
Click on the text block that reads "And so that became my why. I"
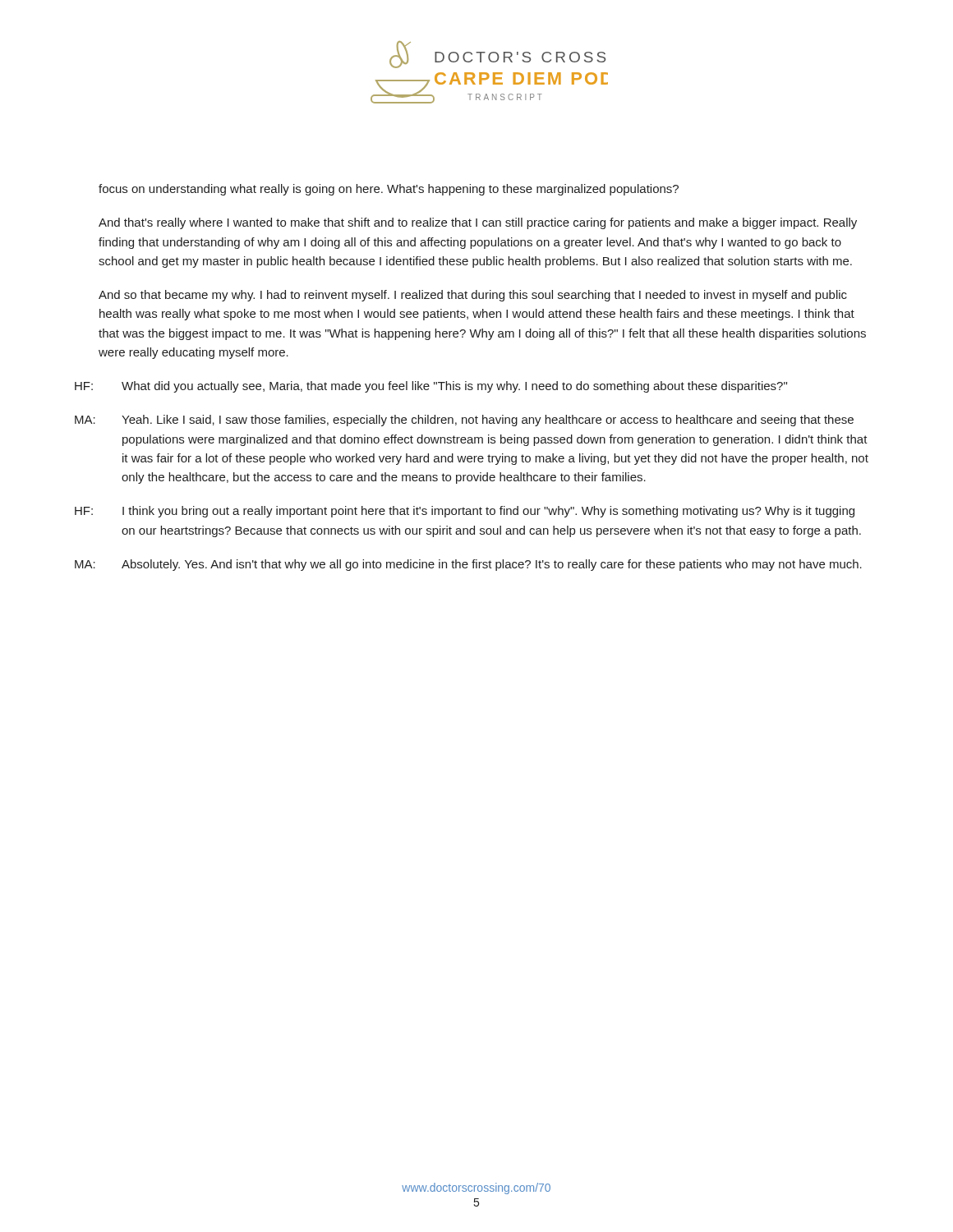482,323
